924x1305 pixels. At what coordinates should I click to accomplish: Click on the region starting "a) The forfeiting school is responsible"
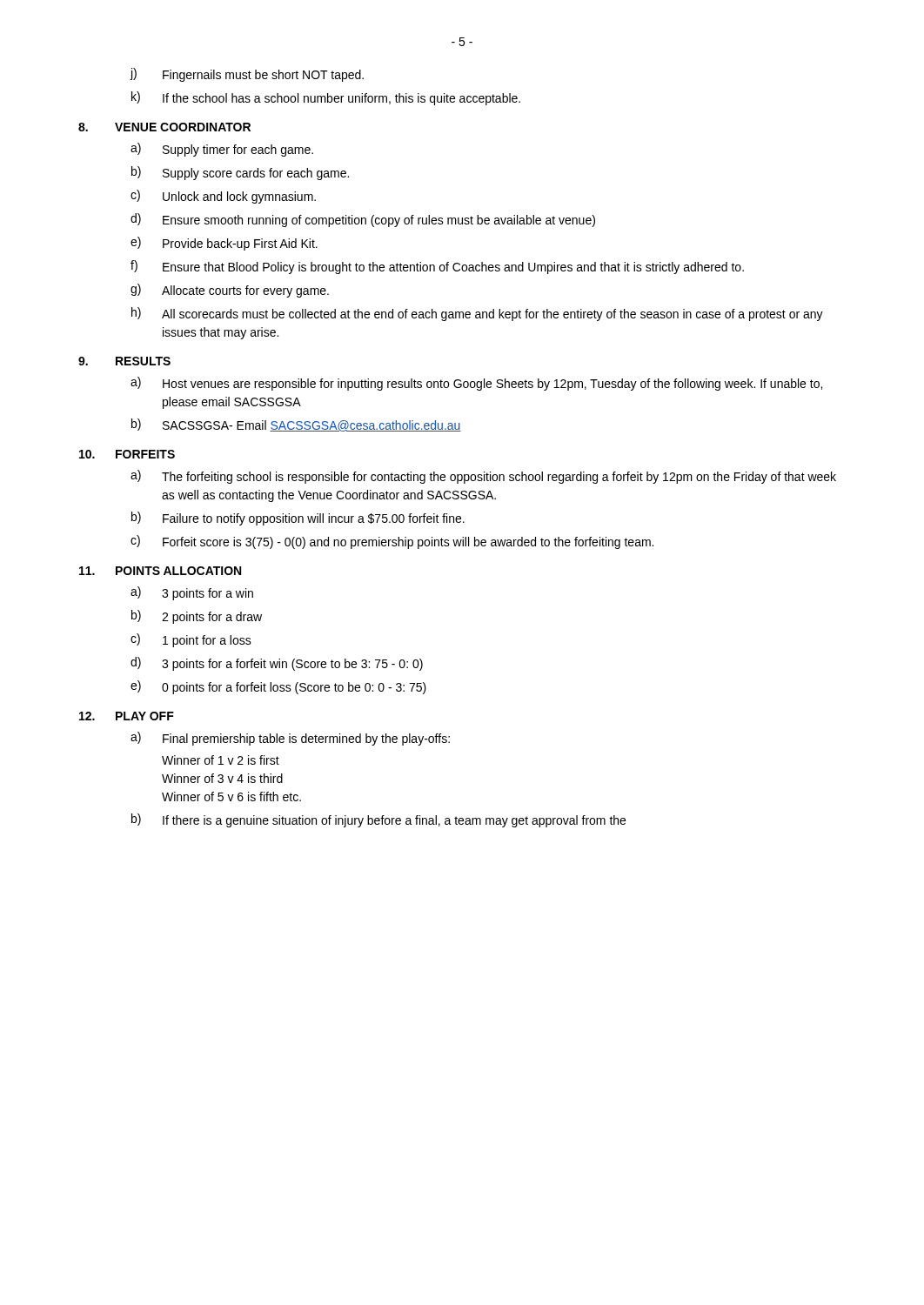point(488,486)
